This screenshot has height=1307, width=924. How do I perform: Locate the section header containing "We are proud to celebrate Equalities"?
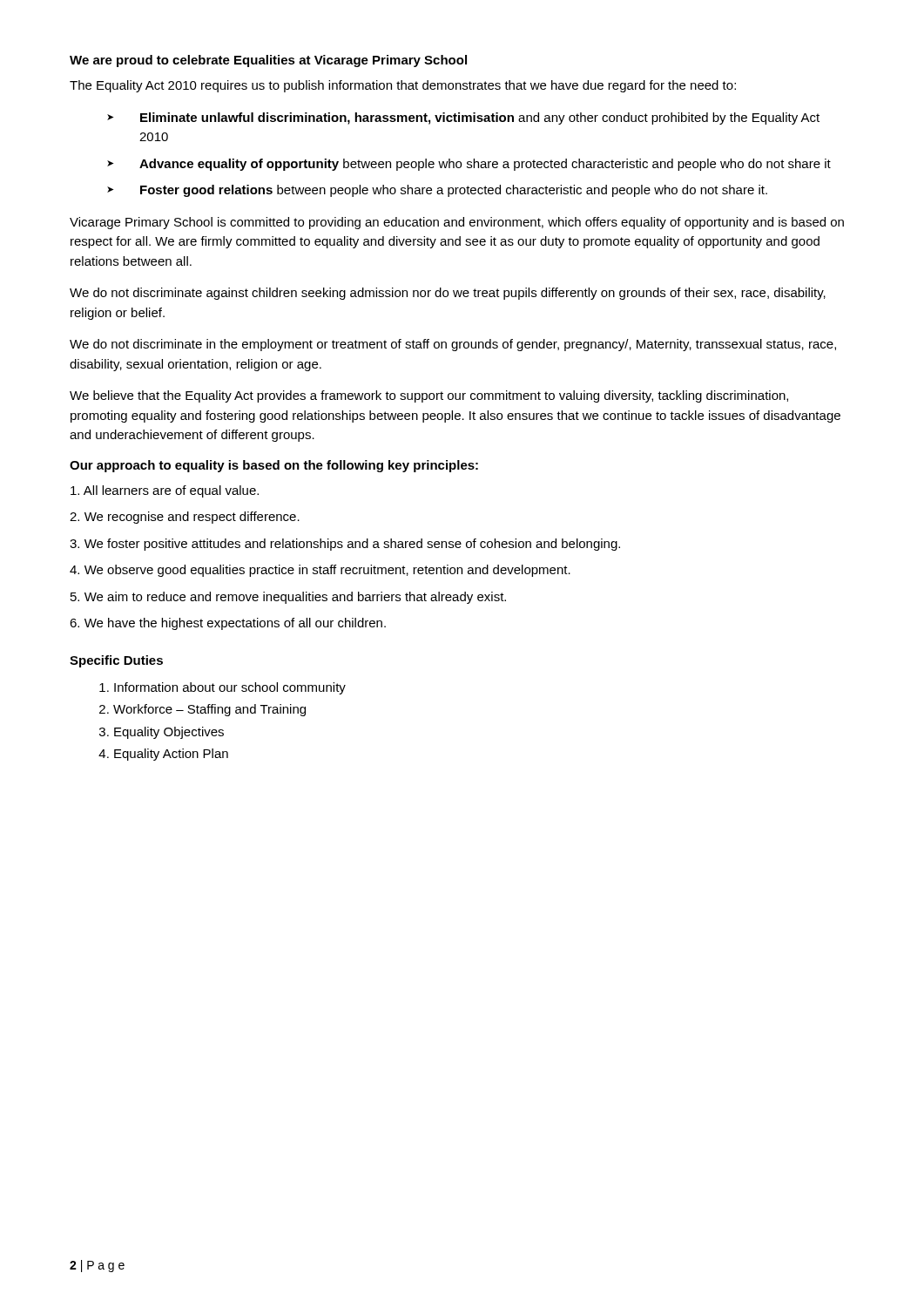coord(269,60)
